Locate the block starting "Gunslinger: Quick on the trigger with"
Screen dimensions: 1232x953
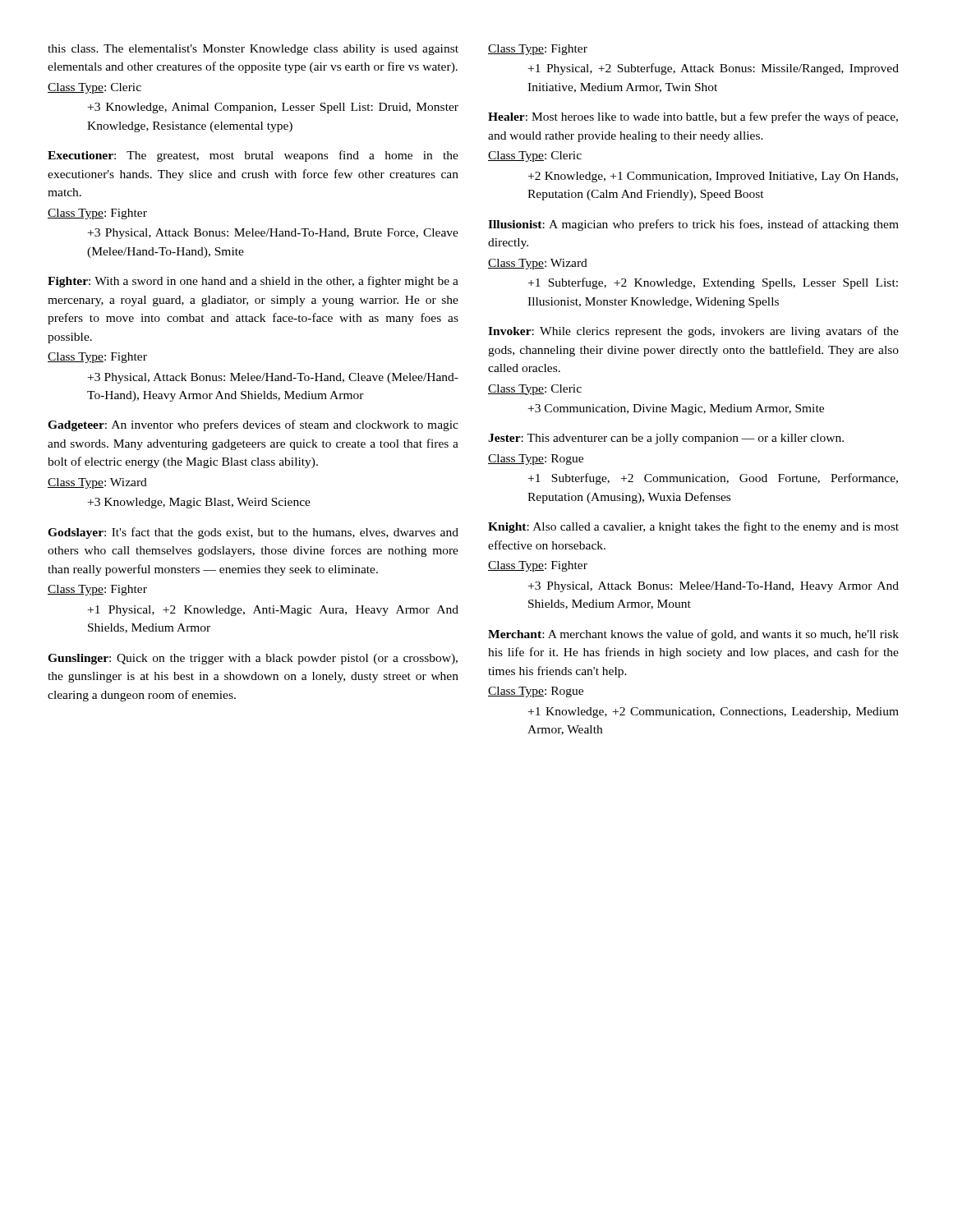[253, 676]
